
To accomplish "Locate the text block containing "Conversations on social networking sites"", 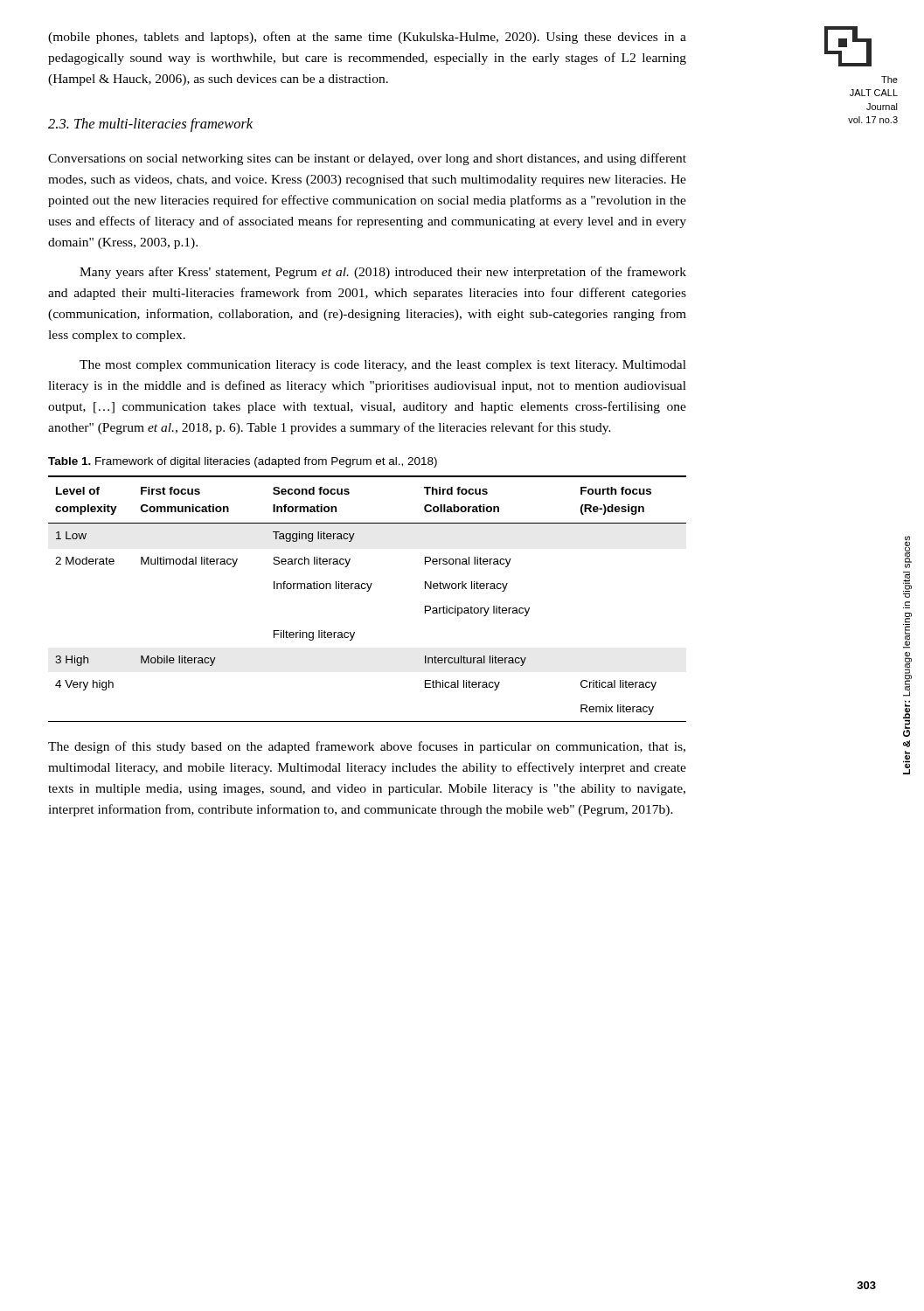I will pyautogui.click(x=367, y=200).
